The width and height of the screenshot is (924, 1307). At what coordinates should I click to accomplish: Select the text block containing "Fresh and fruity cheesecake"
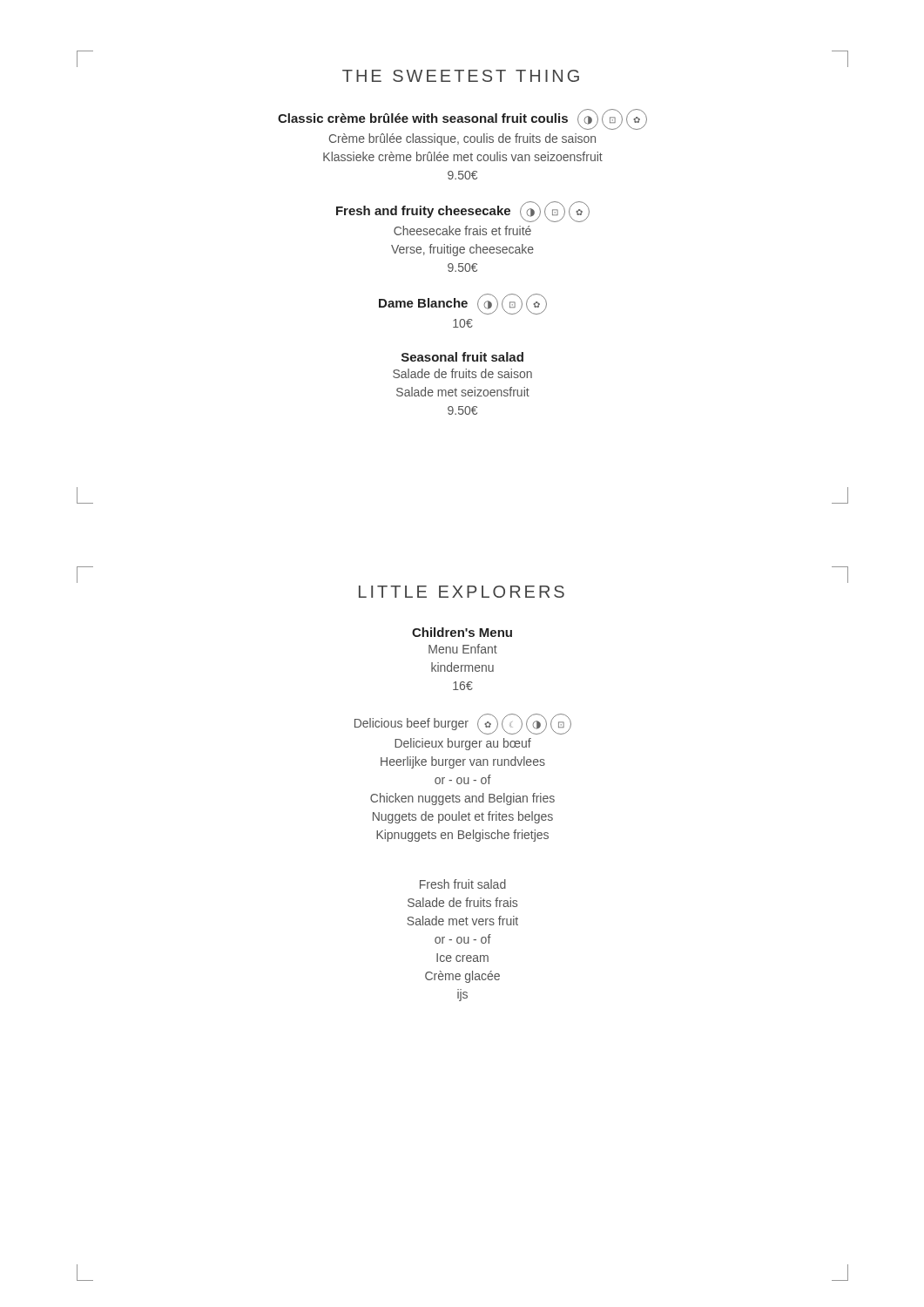[462, 239]
